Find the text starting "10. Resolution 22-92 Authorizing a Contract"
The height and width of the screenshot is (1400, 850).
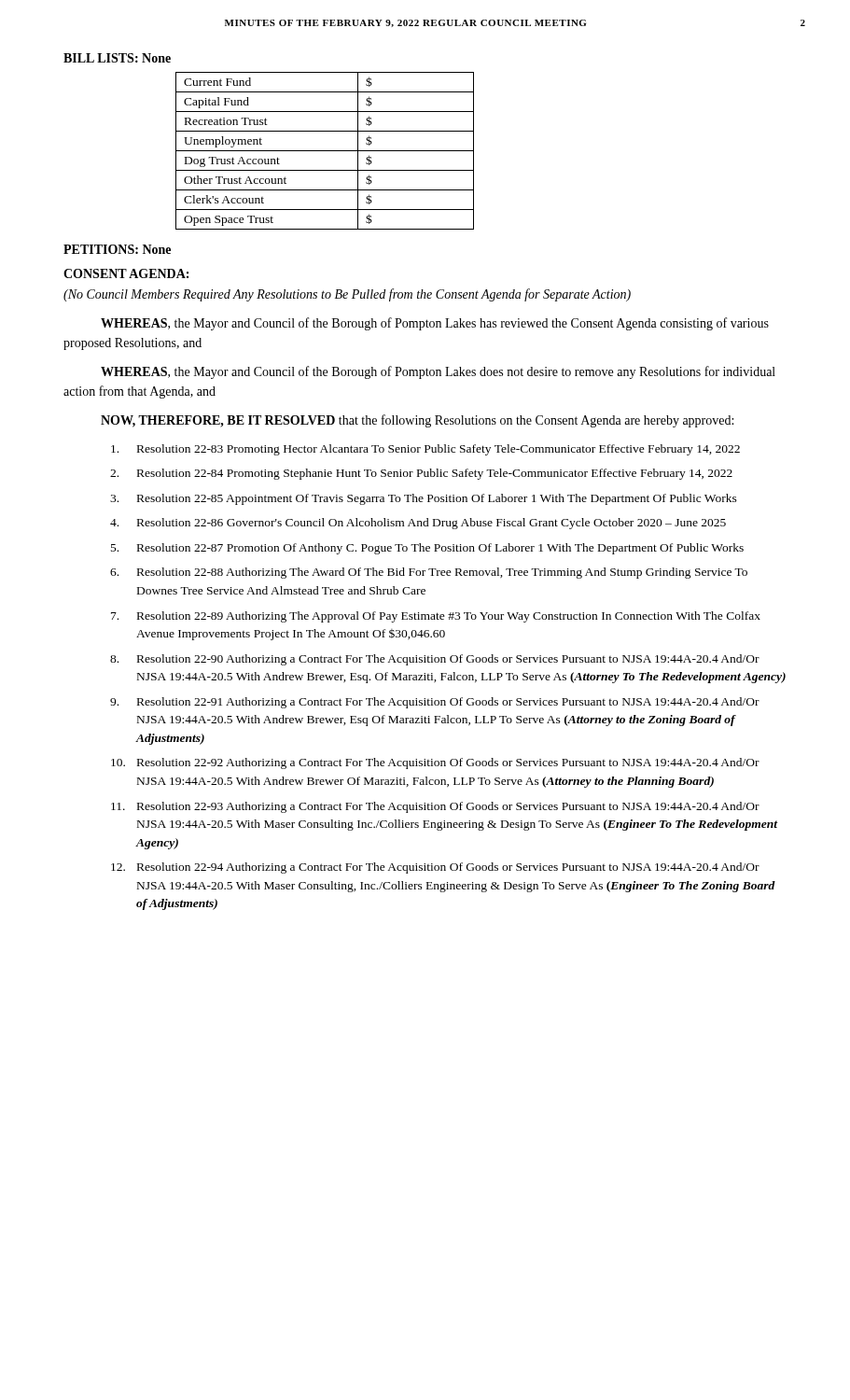(x=448, y=772)
